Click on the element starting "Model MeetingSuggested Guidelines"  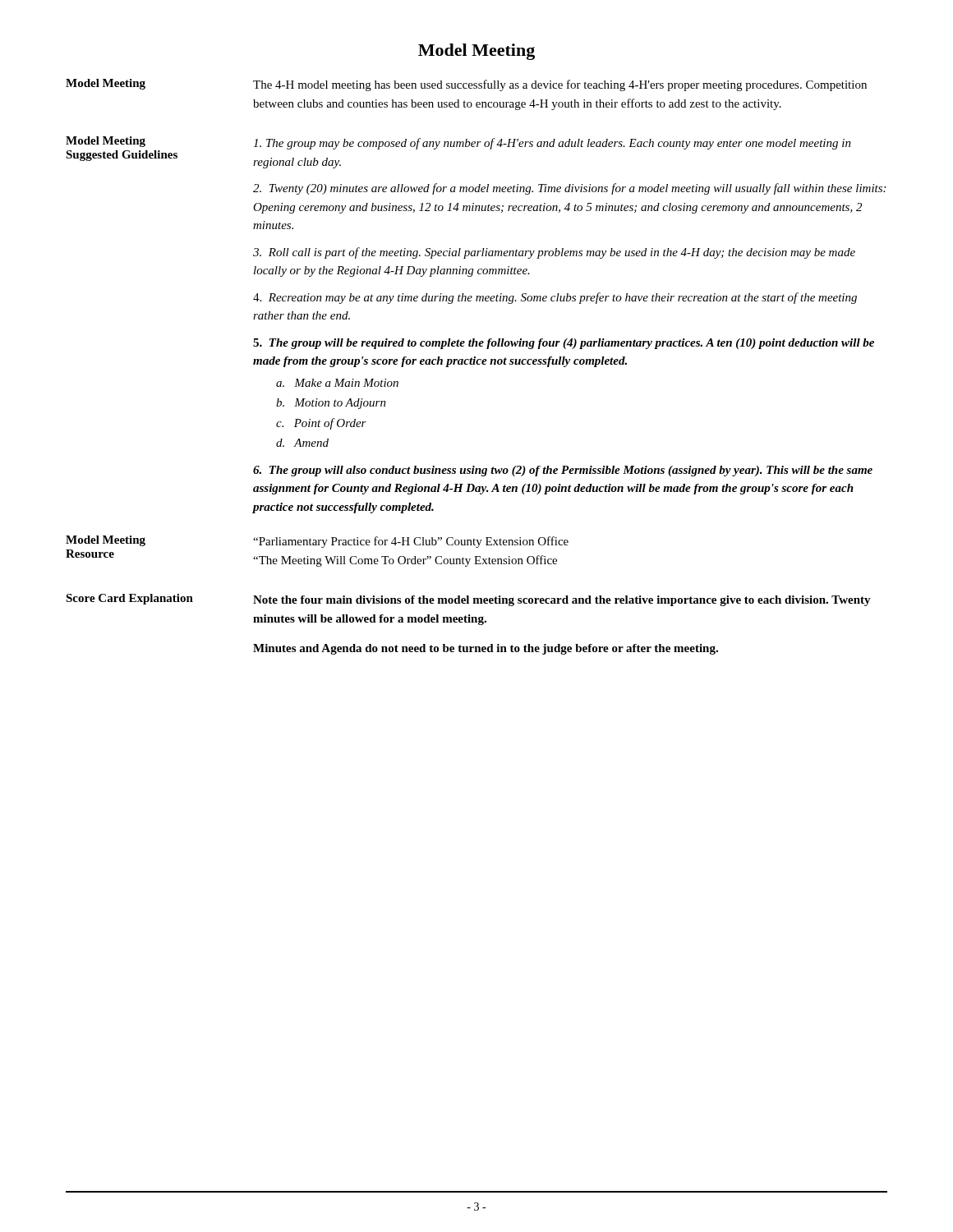pyautogui.click(x=122, y=147)
